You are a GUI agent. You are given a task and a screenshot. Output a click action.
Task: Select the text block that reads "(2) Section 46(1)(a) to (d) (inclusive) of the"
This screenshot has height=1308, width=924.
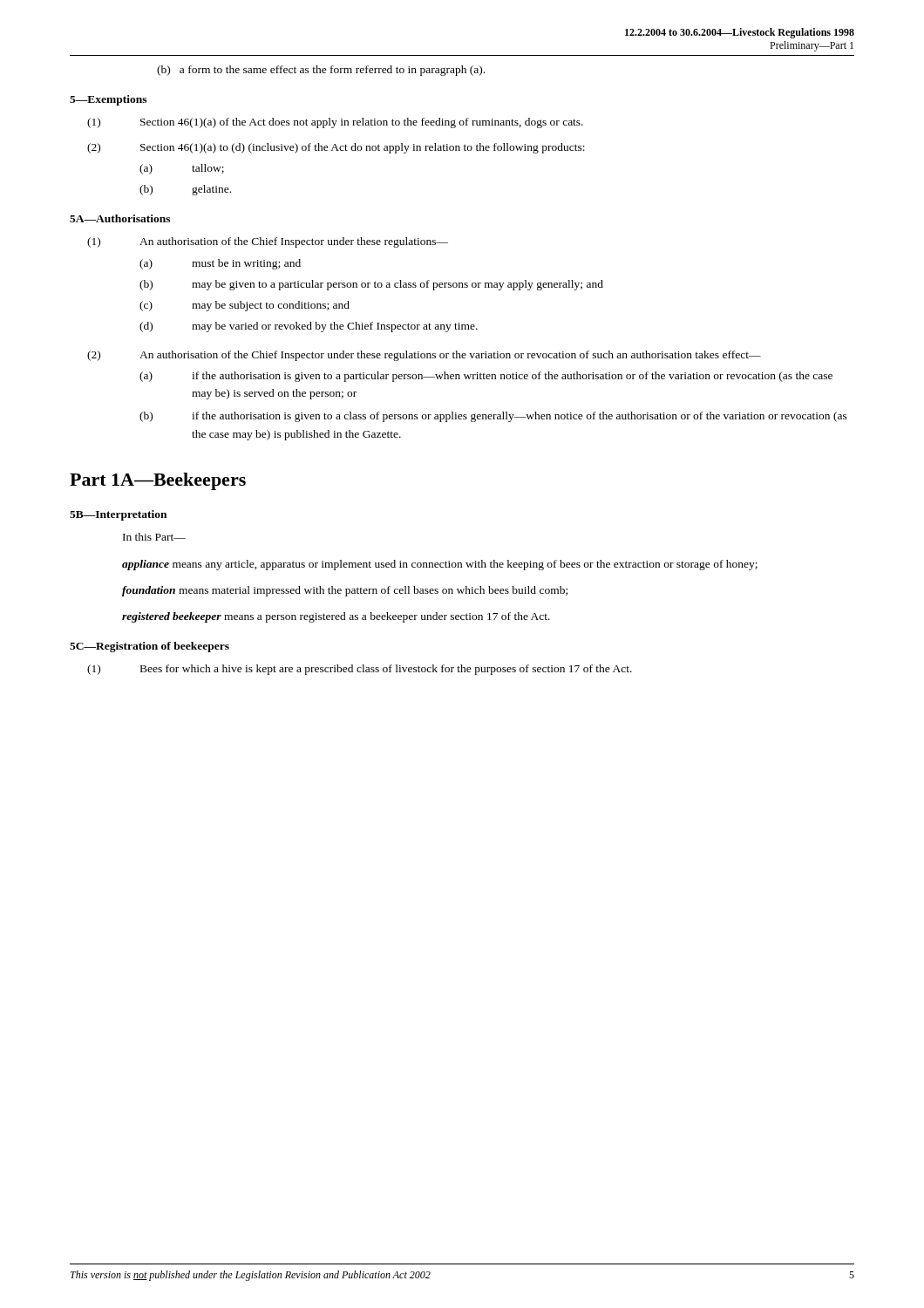(462, 147)
